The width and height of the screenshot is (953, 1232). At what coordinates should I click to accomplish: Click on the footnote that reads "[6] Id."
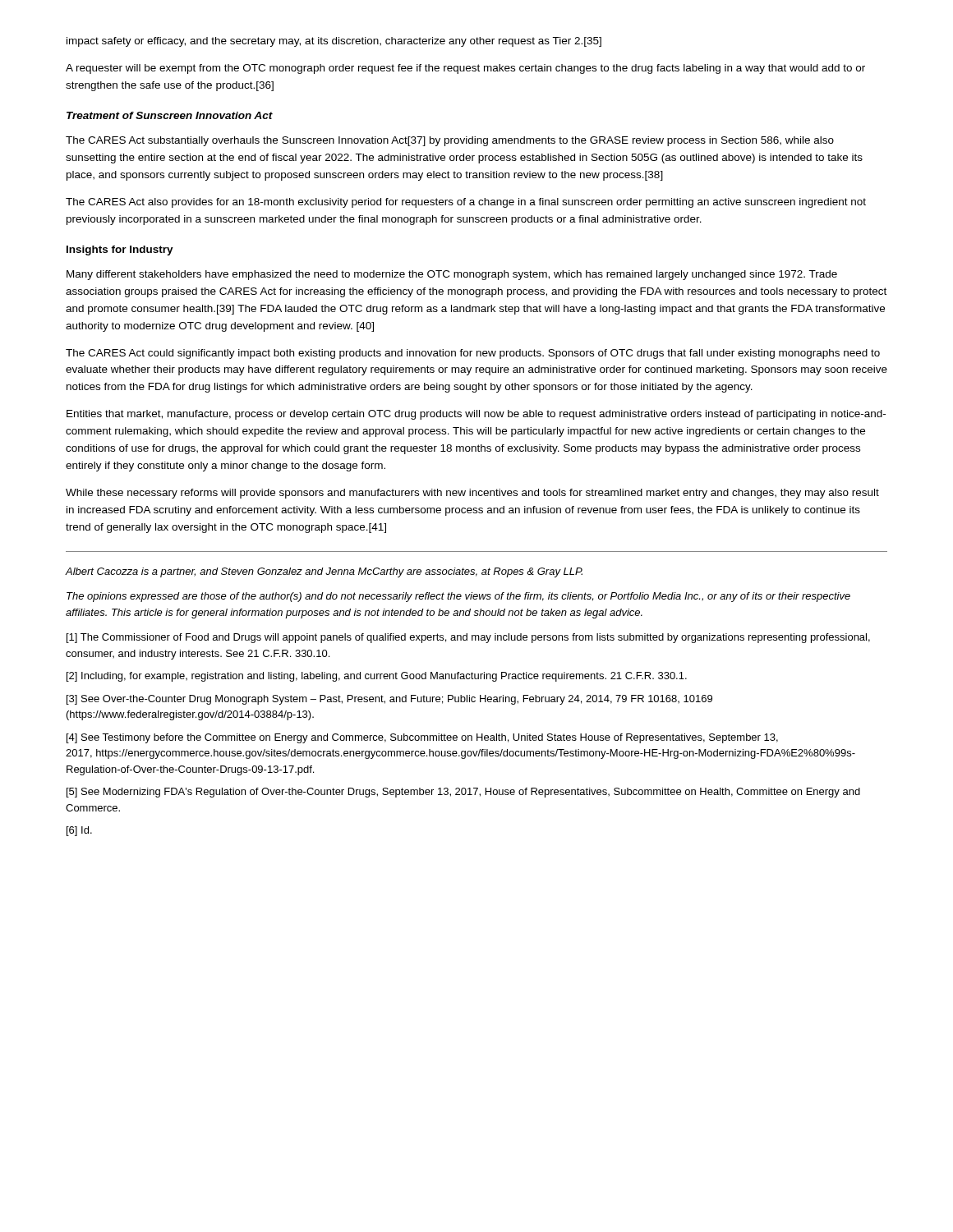click(79, 830)
